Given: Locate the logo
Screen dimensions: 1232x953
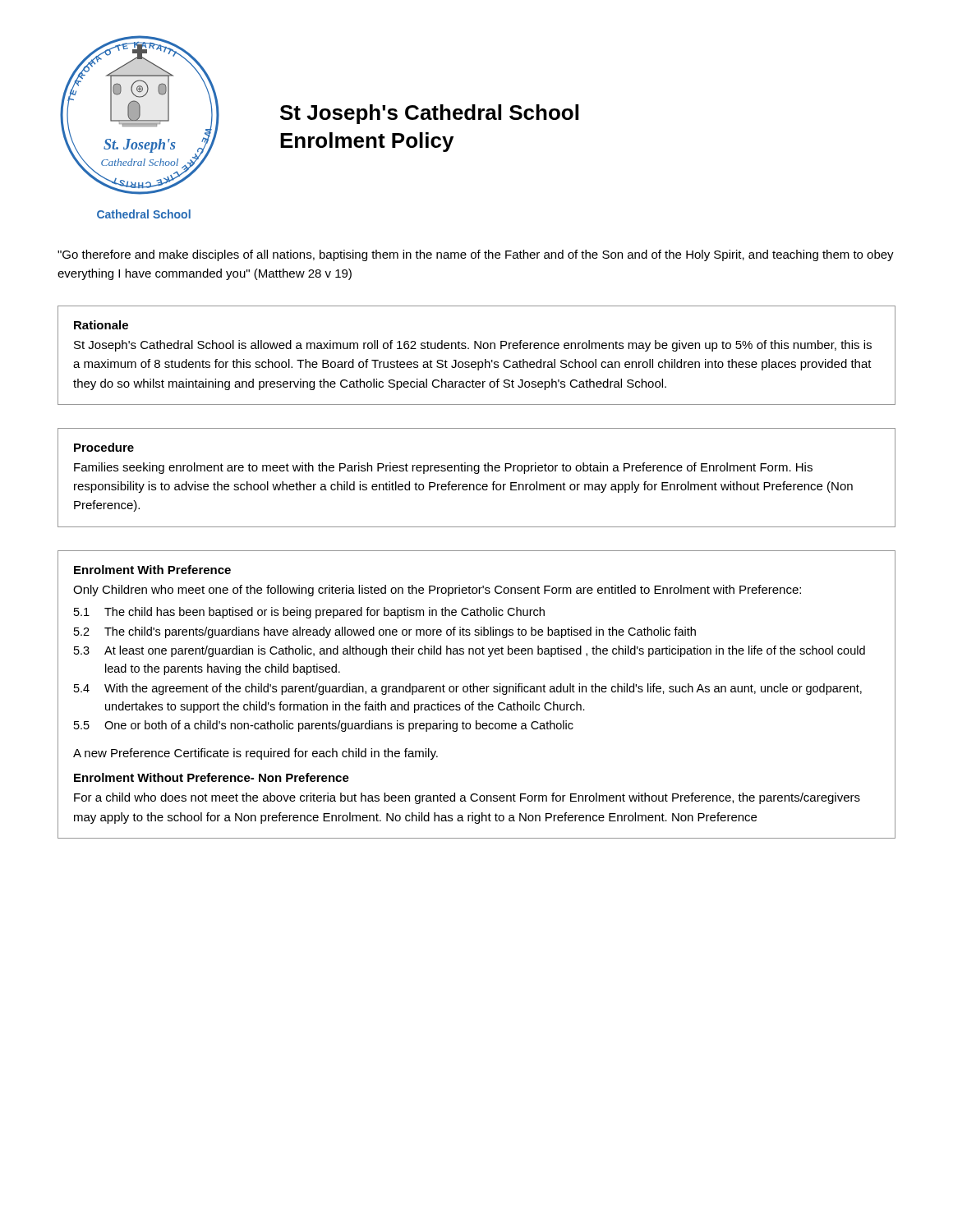Looking at the screenshot, I should coord(144,127).
